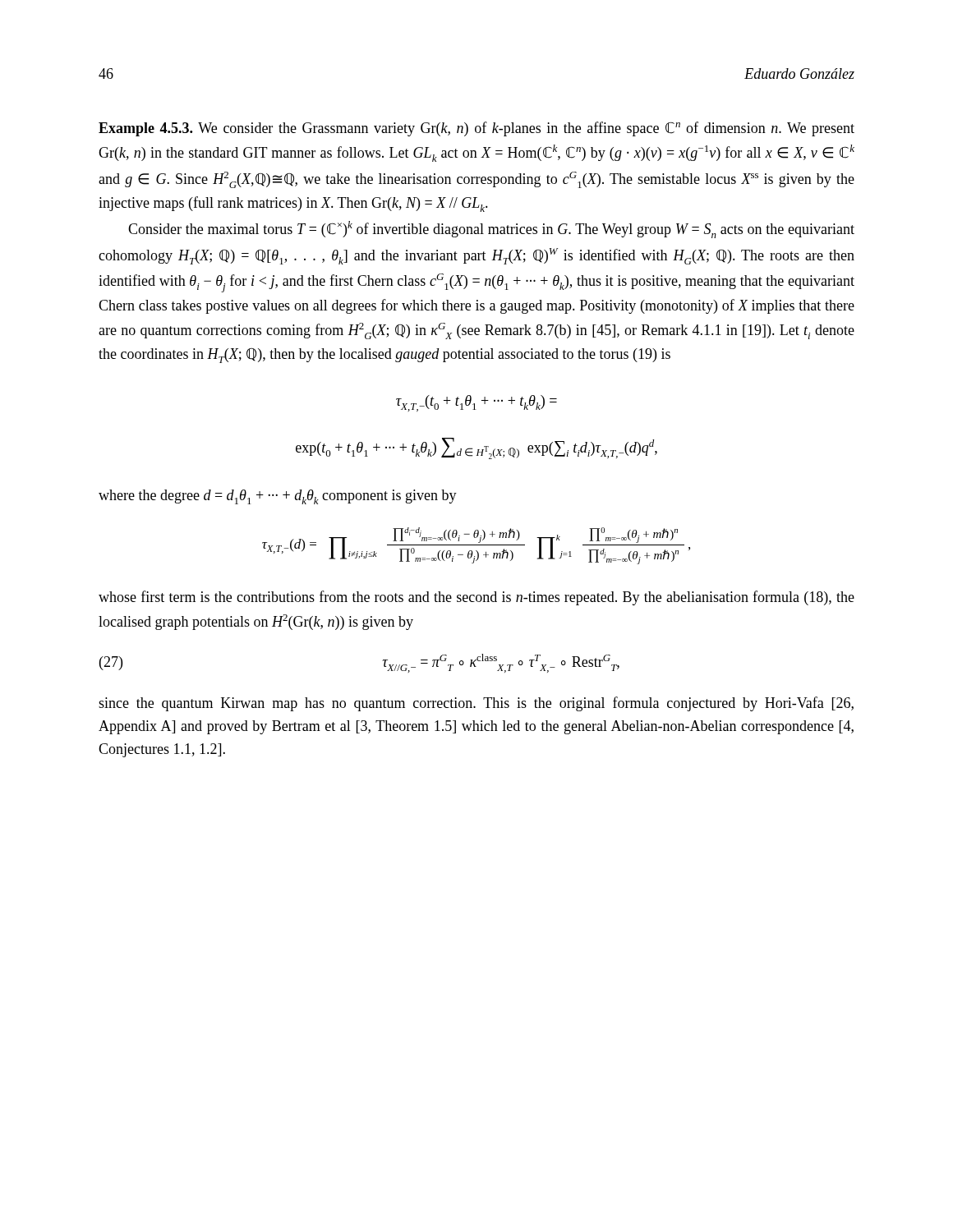The width and height of the screenshot is (953, 1232).
Task: Locate the region starting "τX,T,−(d) = ∏i≠j,i,j≤k ∏di−djm=−∞((θi"
Action: point(476,545)
